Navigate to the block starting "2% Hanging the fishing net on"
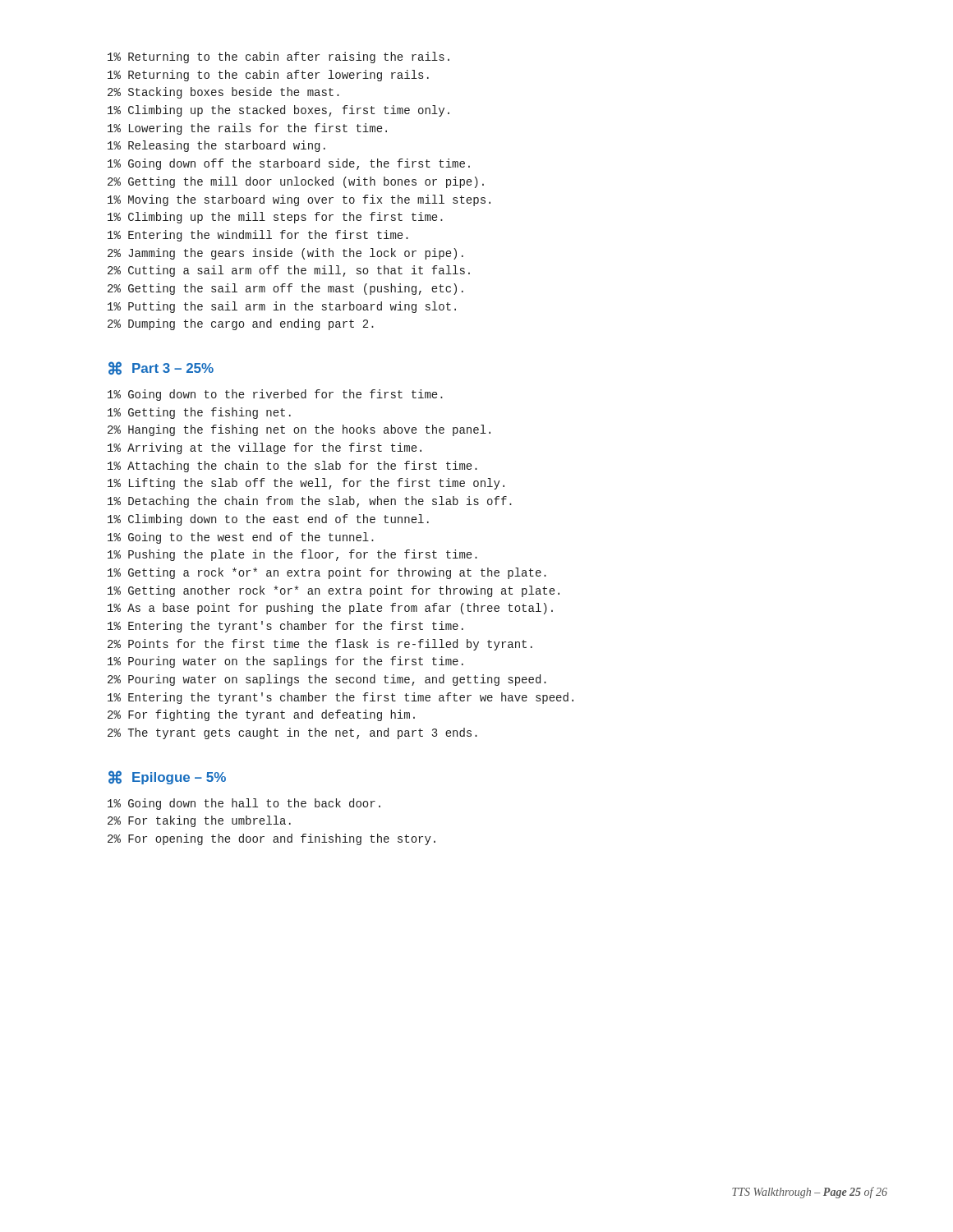This screenshot has height=1232, width=953. click(x=300, y=431)
